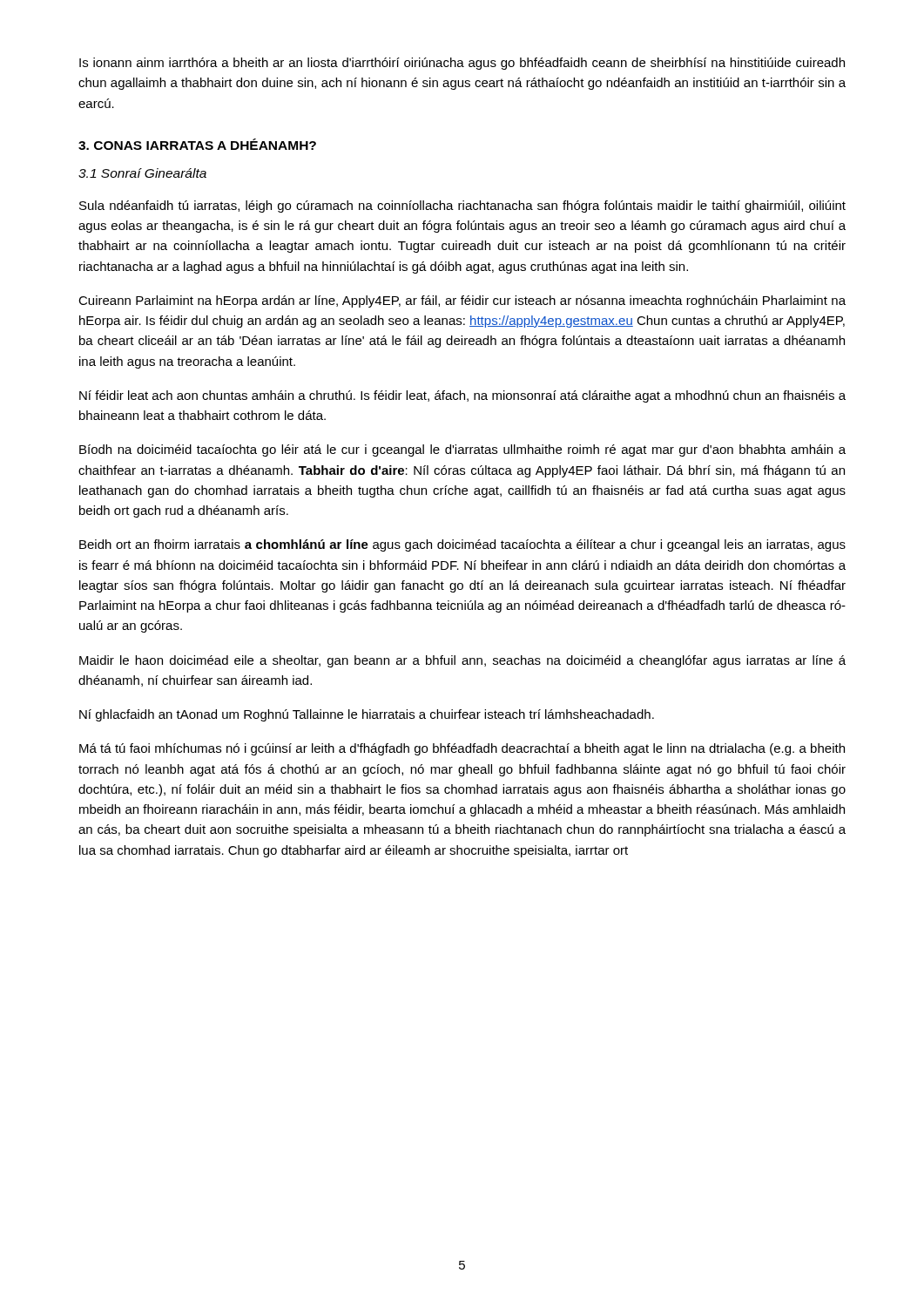Viewport: 924px width, 1307px height.
Task: Find the block on this page that starts "Maidir le haon doiciméad eile a sheoltar,"
Action: tap(462, 670)
